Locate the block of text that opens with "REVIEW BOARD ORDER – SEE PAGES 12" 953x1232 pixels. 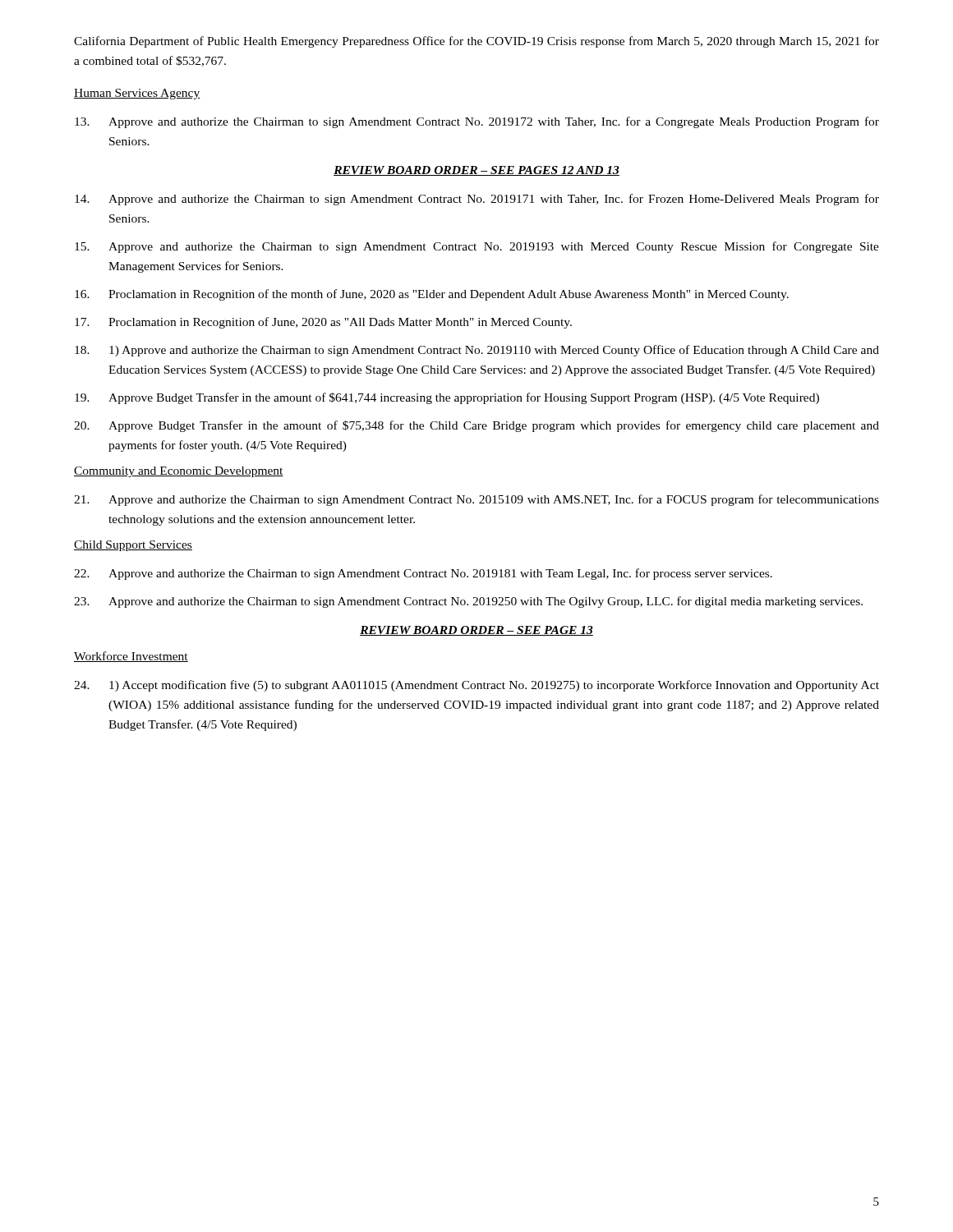[x=476, y=170]
